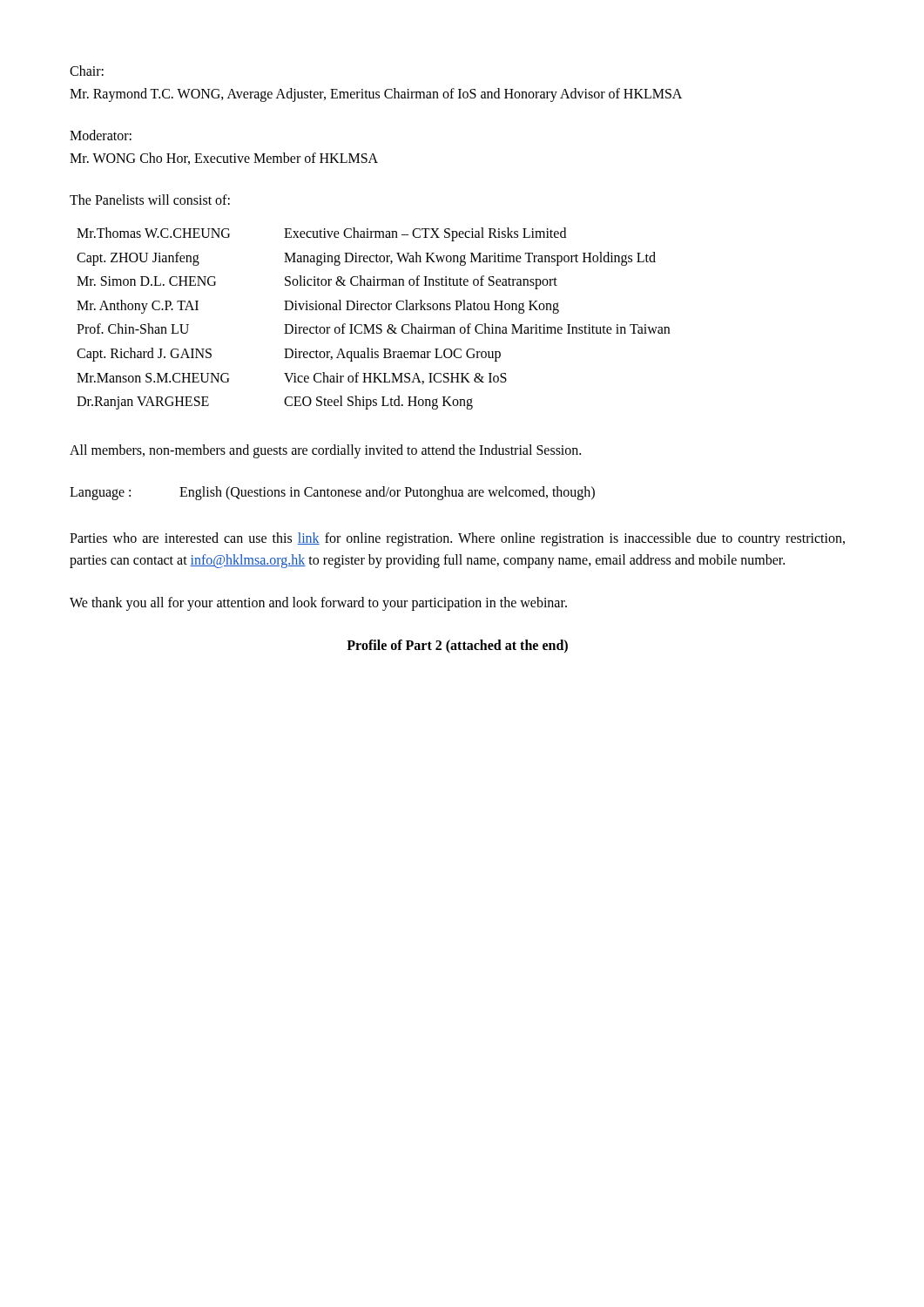Point to the passage starting "We thank you all for"
The image size is (924, 1307).
click(x=319, y=602)
